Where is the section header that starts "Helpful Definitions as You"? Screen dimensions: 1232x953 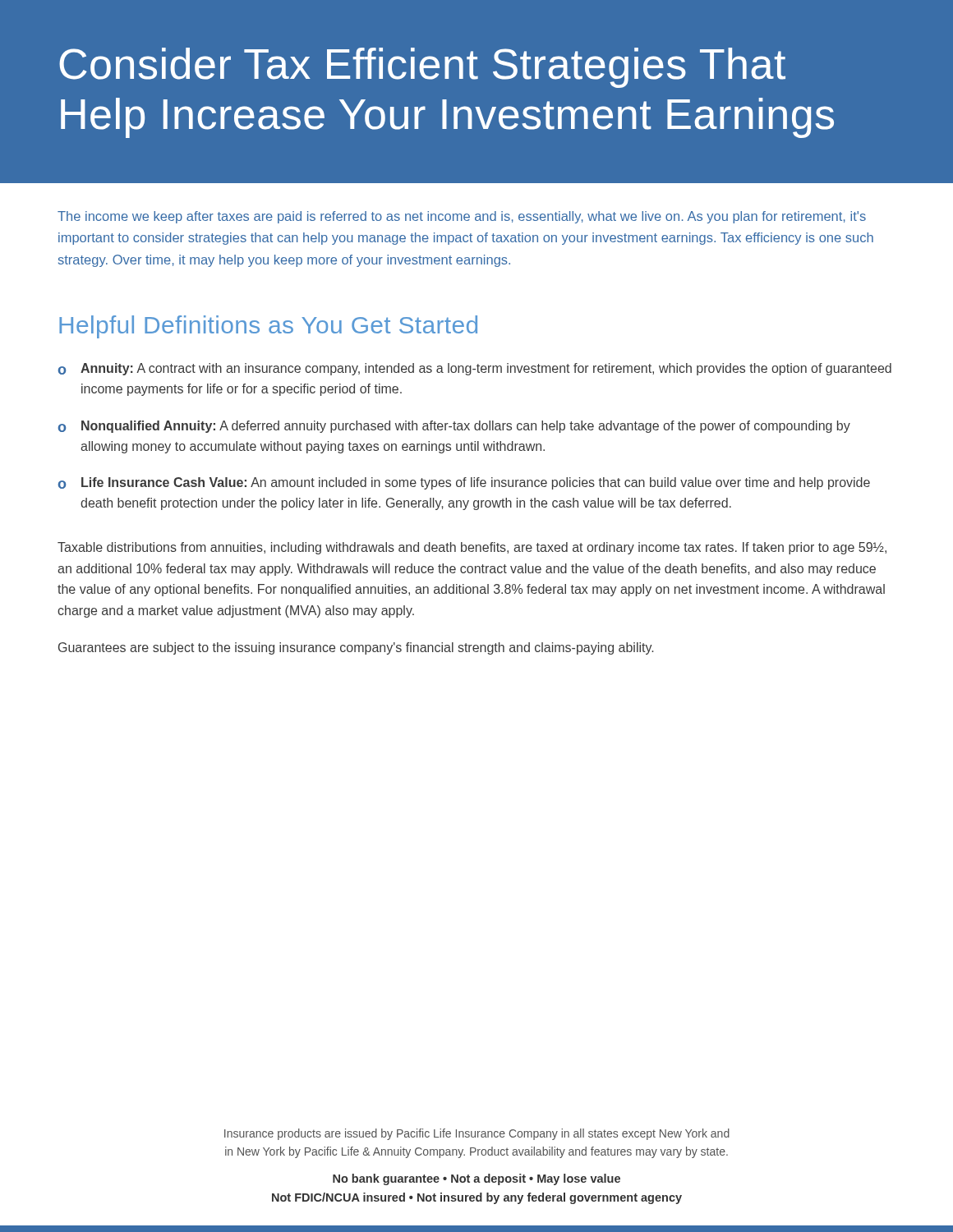coord(476,325)
